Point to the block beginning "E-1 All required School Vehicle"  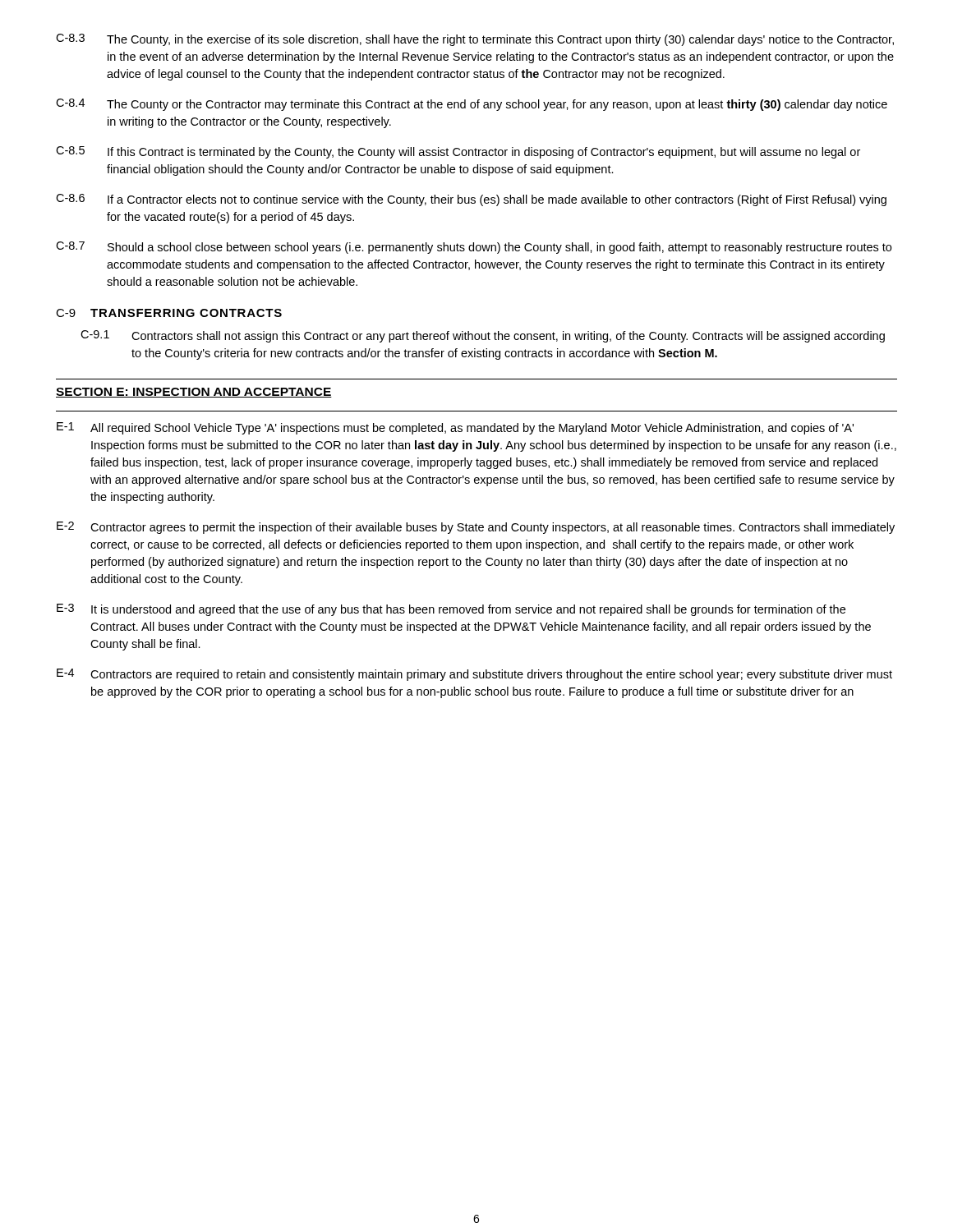coord(476,463)
